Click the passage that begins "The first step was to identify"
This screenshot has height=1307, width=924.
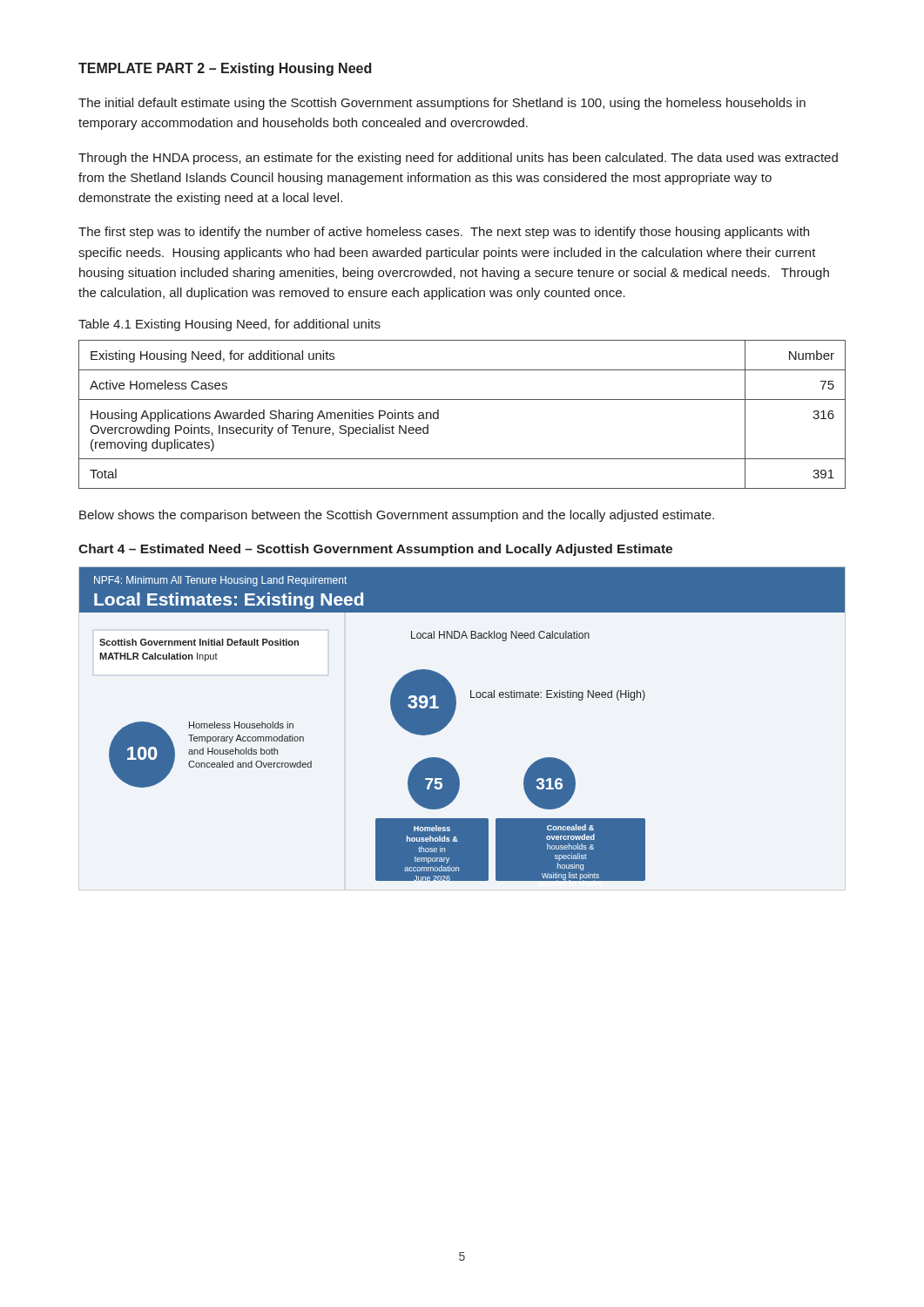[454, 262]
